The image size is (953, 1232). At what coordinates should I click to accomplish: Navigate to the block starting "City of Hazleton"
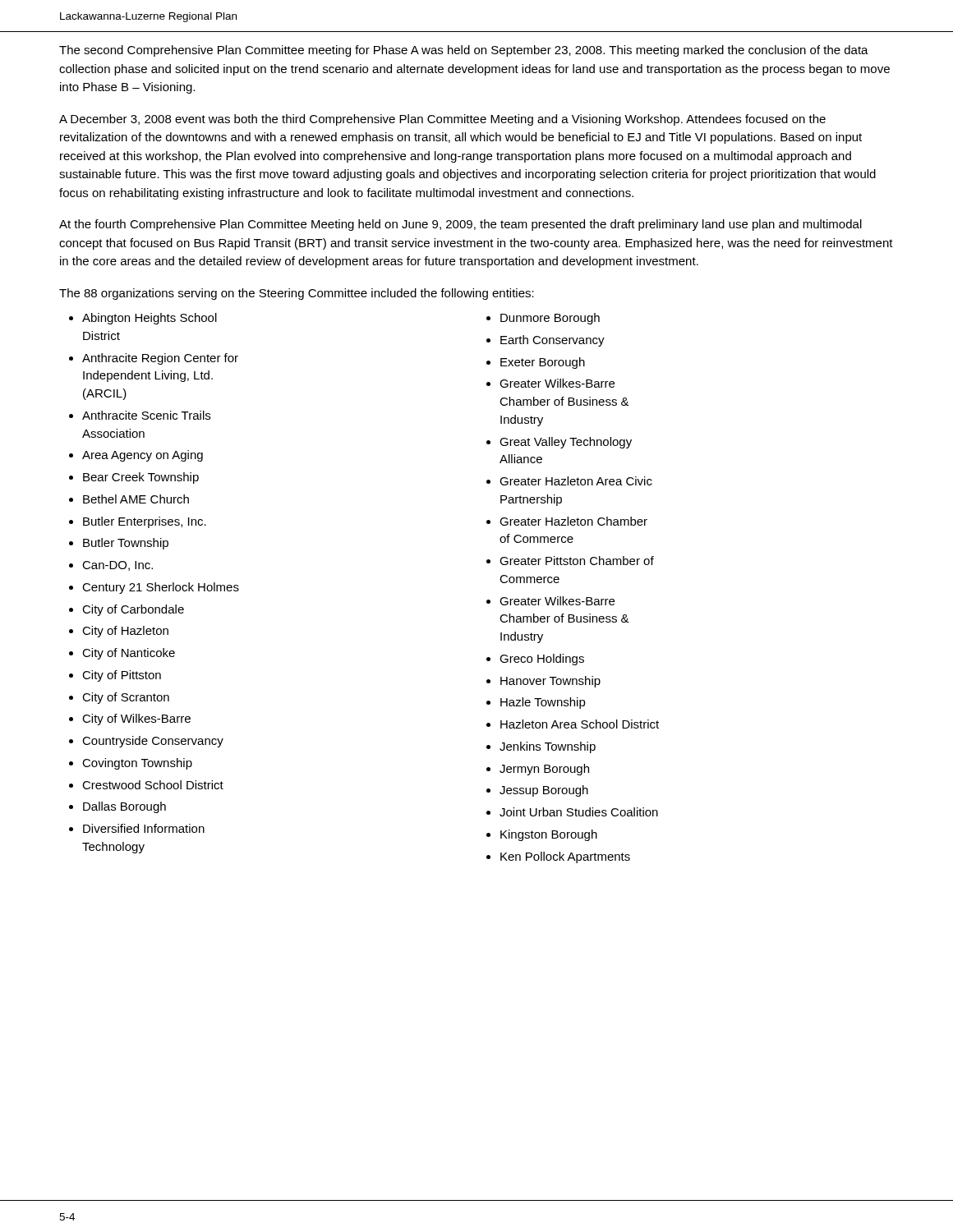(125, 632)
